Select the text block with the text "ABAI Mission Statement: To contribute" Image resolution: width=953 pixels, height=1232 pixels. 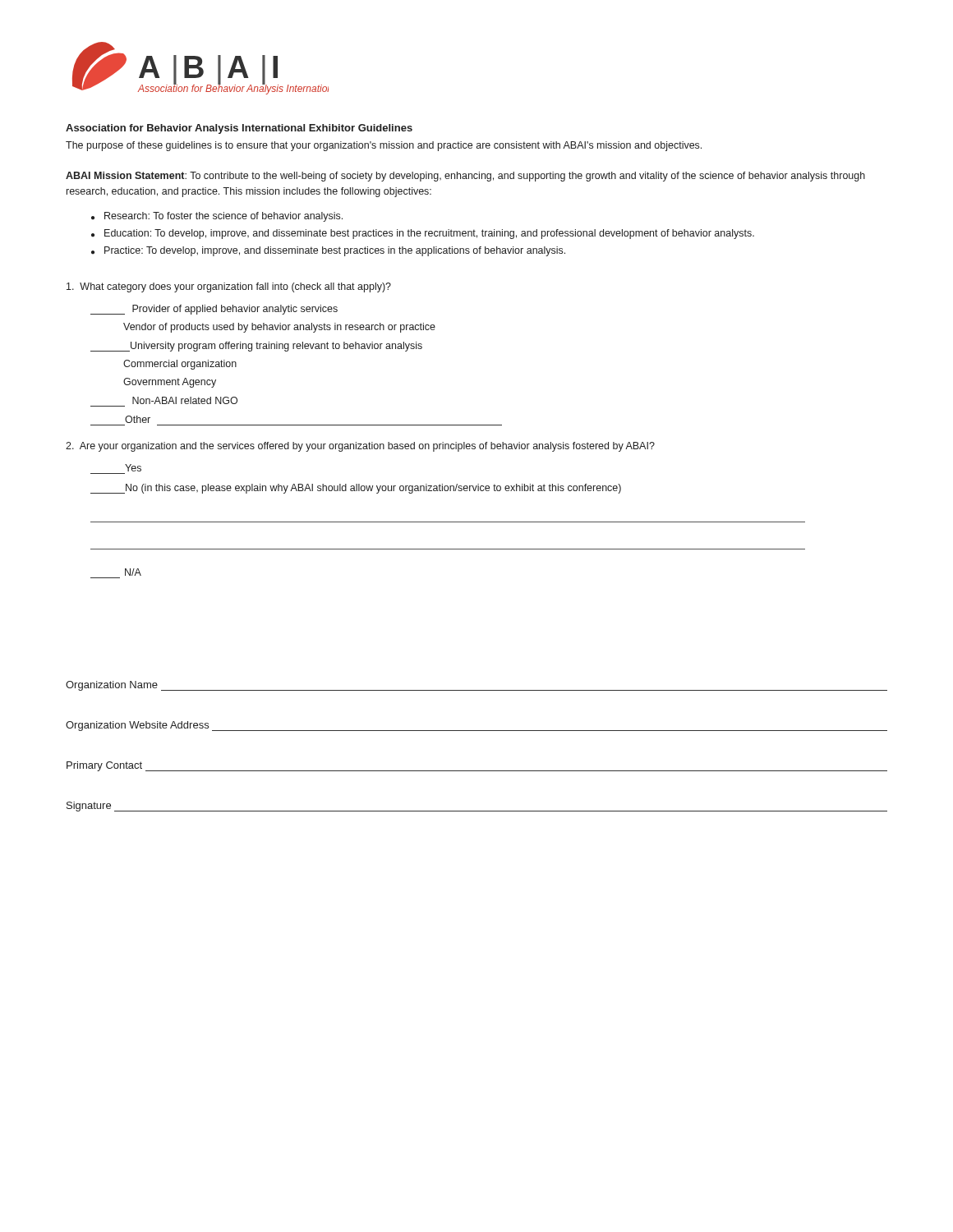(x=466, y=184)
